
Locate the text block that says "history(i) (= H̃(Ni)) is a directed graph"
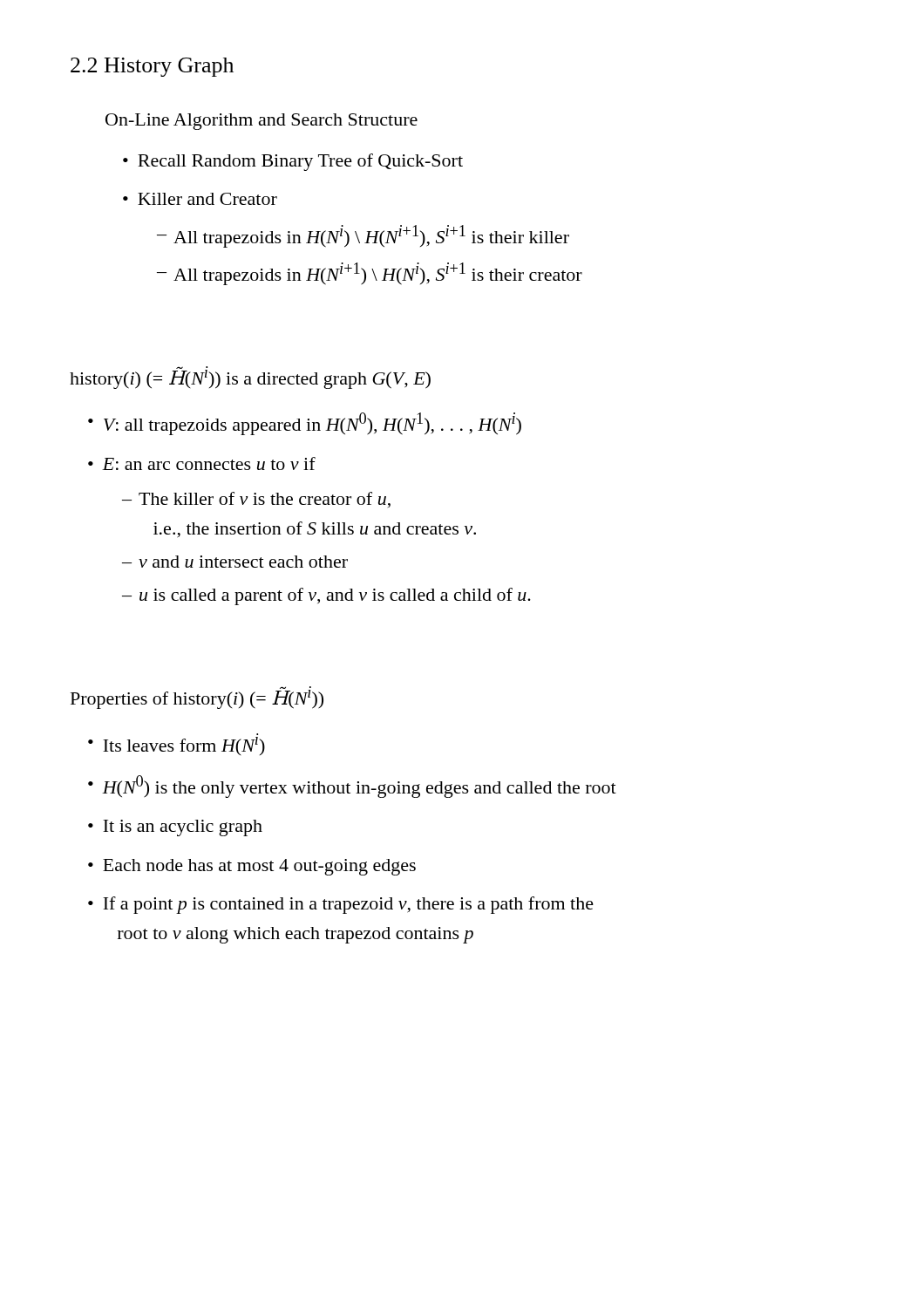[251, 376]
